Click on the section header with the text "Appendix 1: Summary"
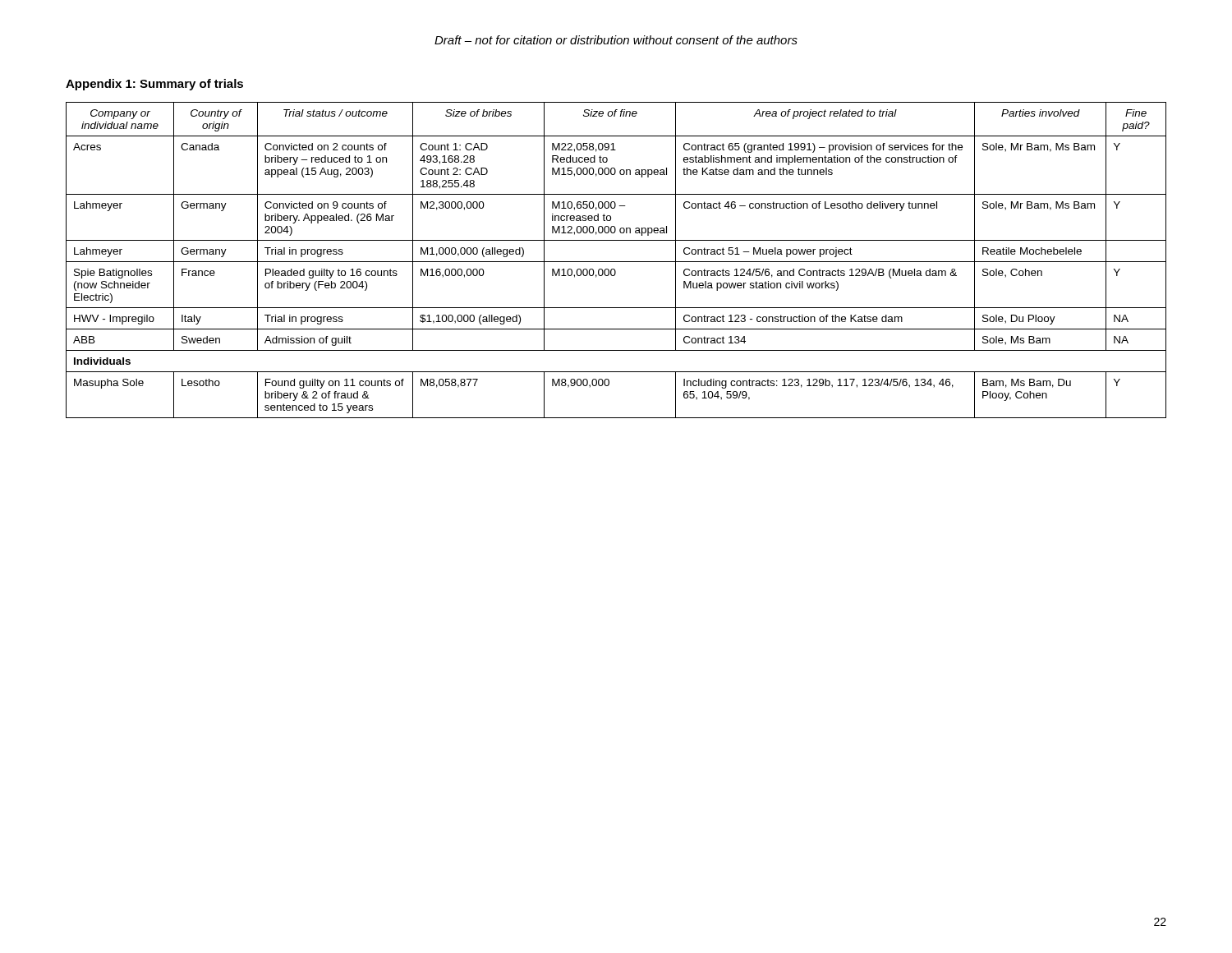1232x953 pixels. pyautogui.click(x=155, y=83)
